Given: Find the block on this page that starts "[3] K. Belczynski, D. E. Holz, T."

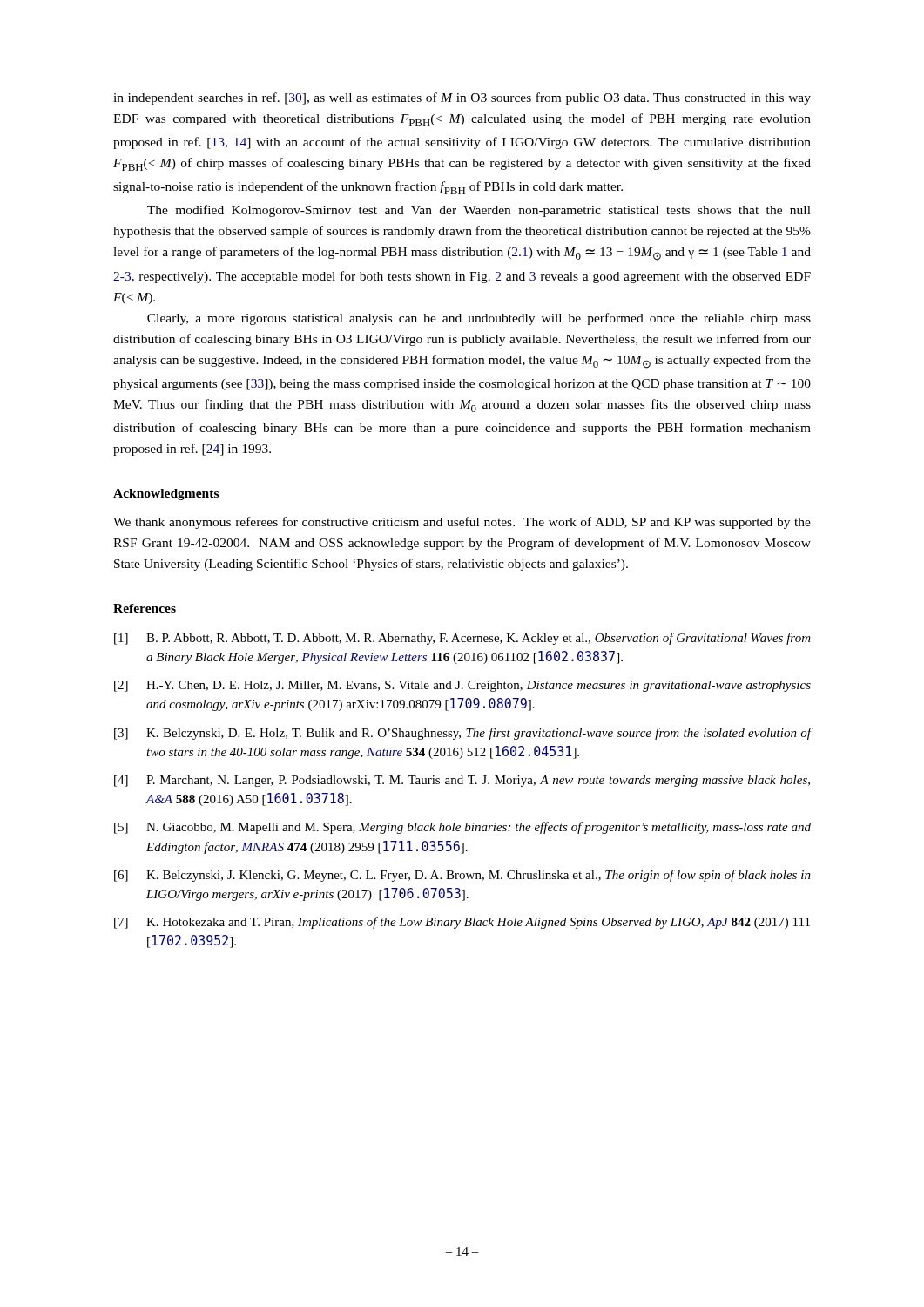Looking at the screenshot, I should [x=462, y=742].
